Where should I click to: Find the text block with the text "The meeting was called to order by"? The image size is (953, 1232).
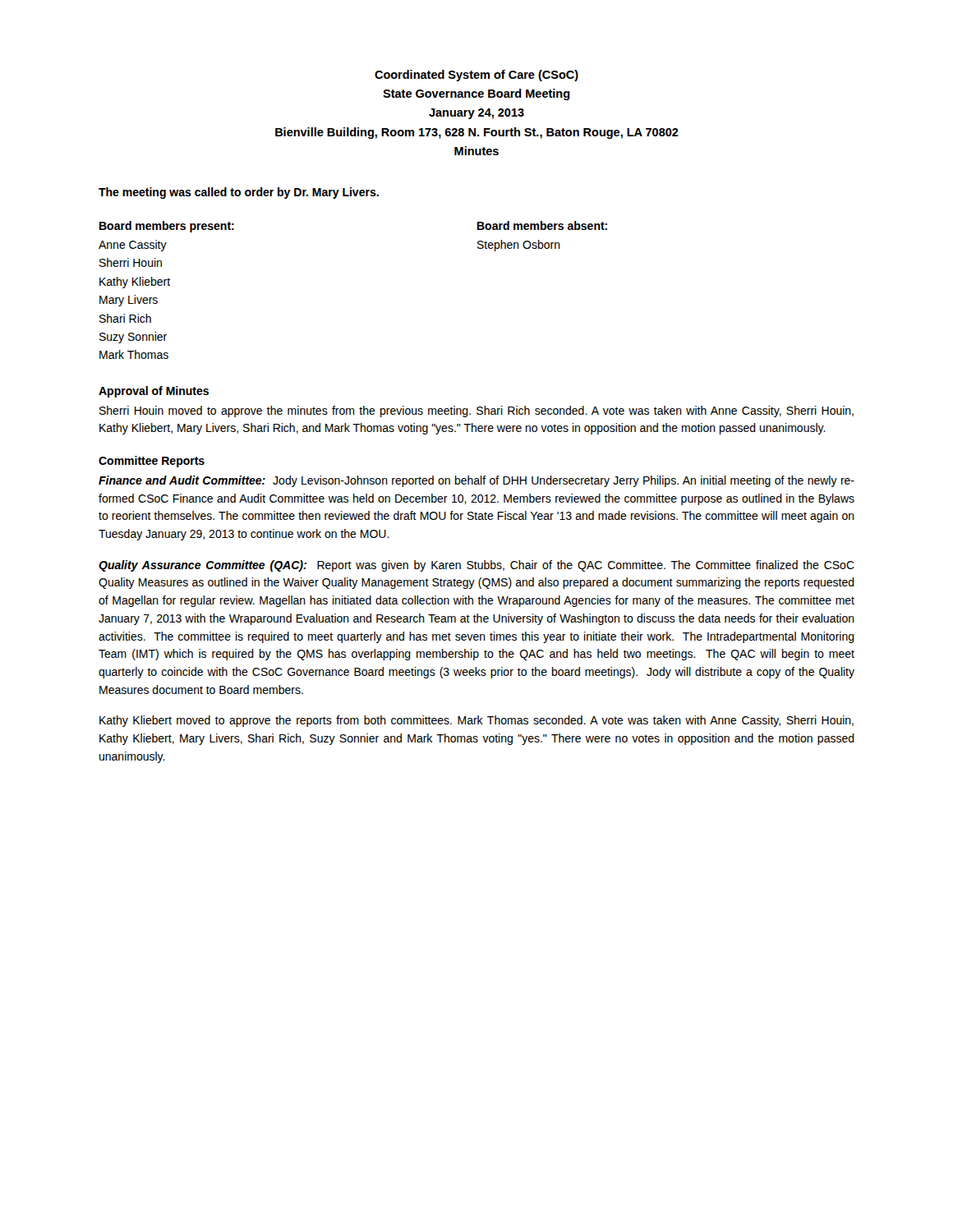pyautogui.click(x=239, y=192)
